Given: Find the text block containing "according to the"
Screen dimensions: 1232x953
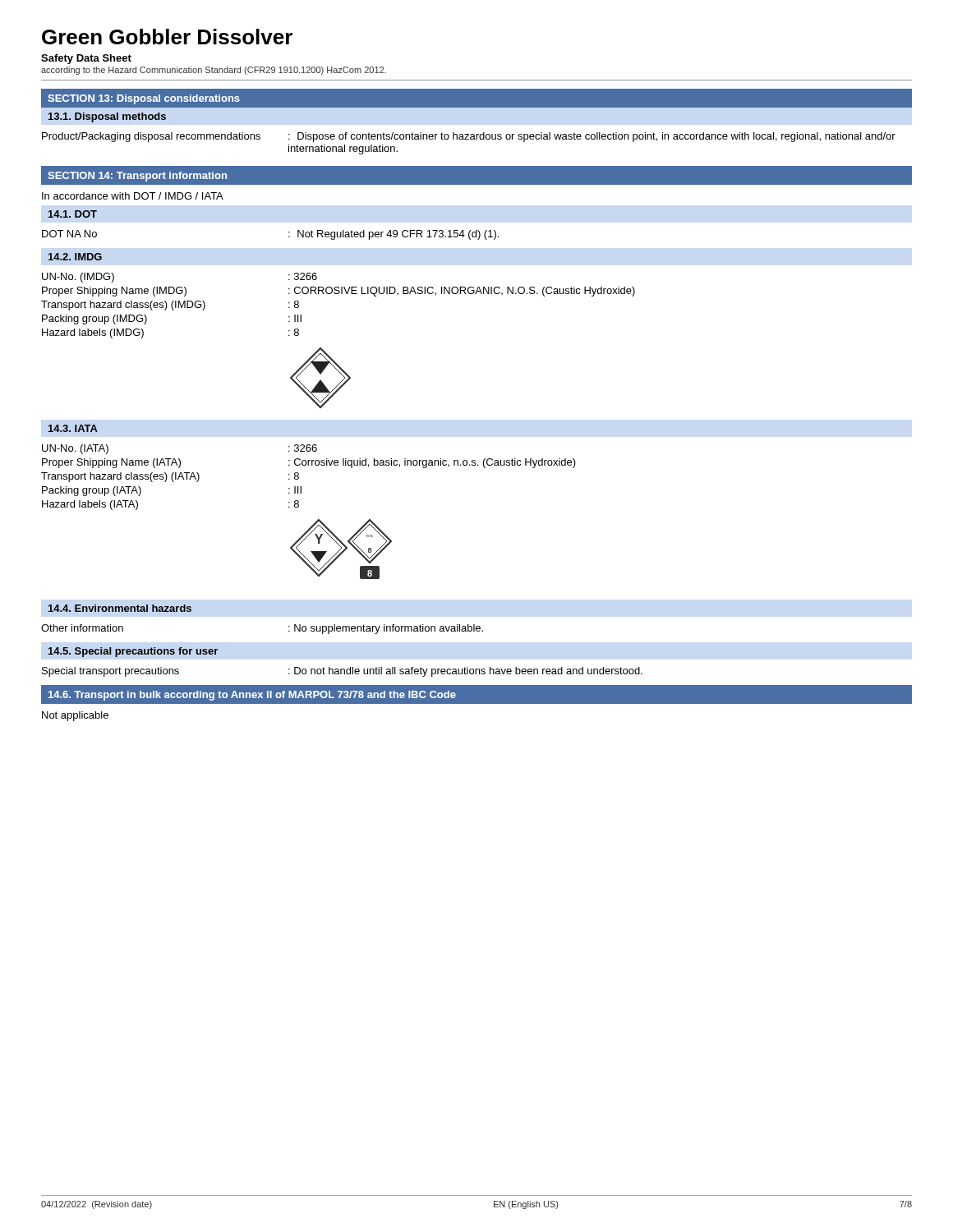Looking at the screenshot, I should coord(214,70).
